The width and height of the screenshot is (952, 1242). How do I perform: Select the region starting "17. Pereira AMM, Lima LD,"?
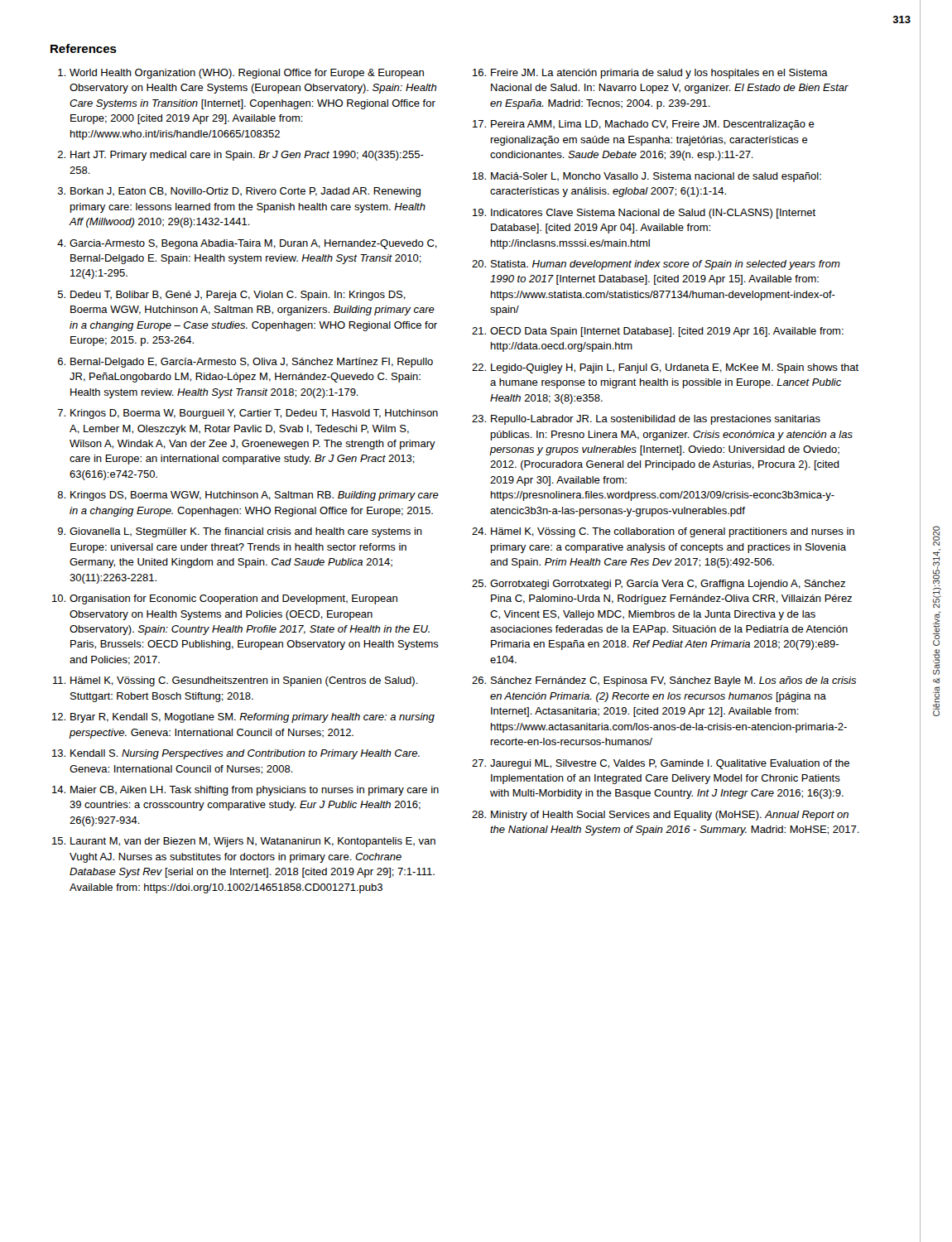tap(666, 140)
